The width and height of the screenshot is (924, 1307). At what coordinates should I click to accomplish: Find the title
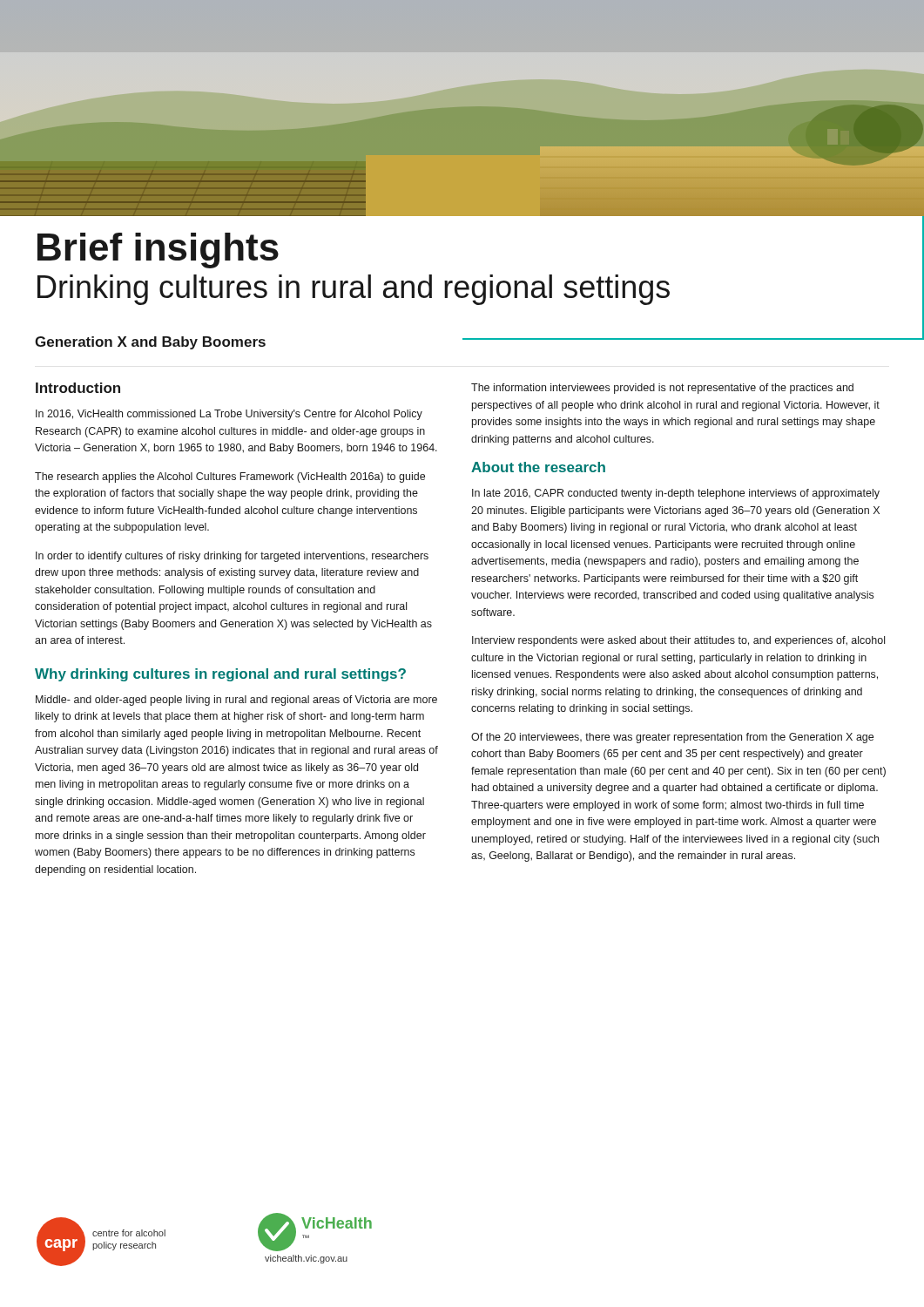[353, 265]
